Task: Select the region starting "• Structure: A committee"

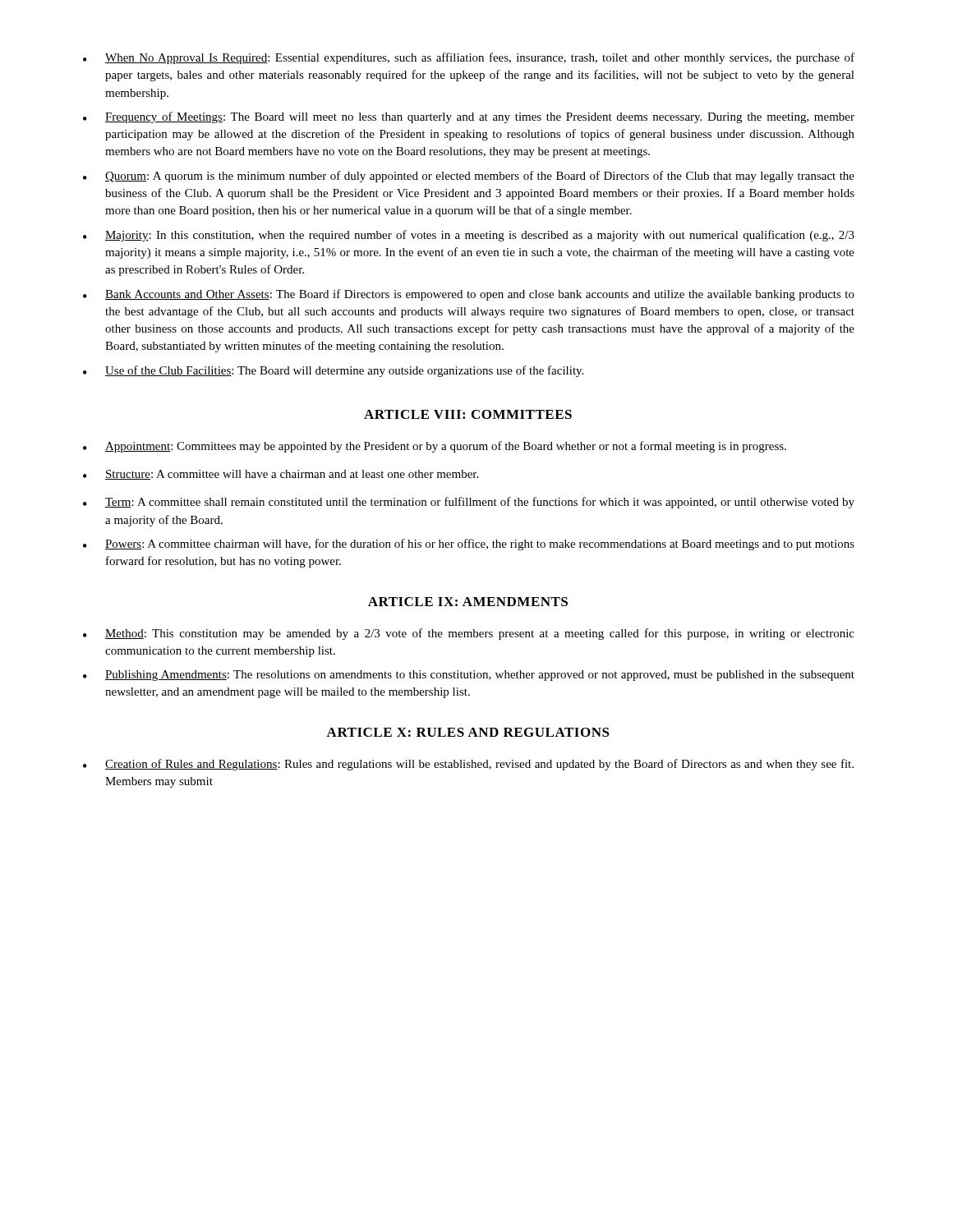Action: pyautogui.click(x=468, y=477)
